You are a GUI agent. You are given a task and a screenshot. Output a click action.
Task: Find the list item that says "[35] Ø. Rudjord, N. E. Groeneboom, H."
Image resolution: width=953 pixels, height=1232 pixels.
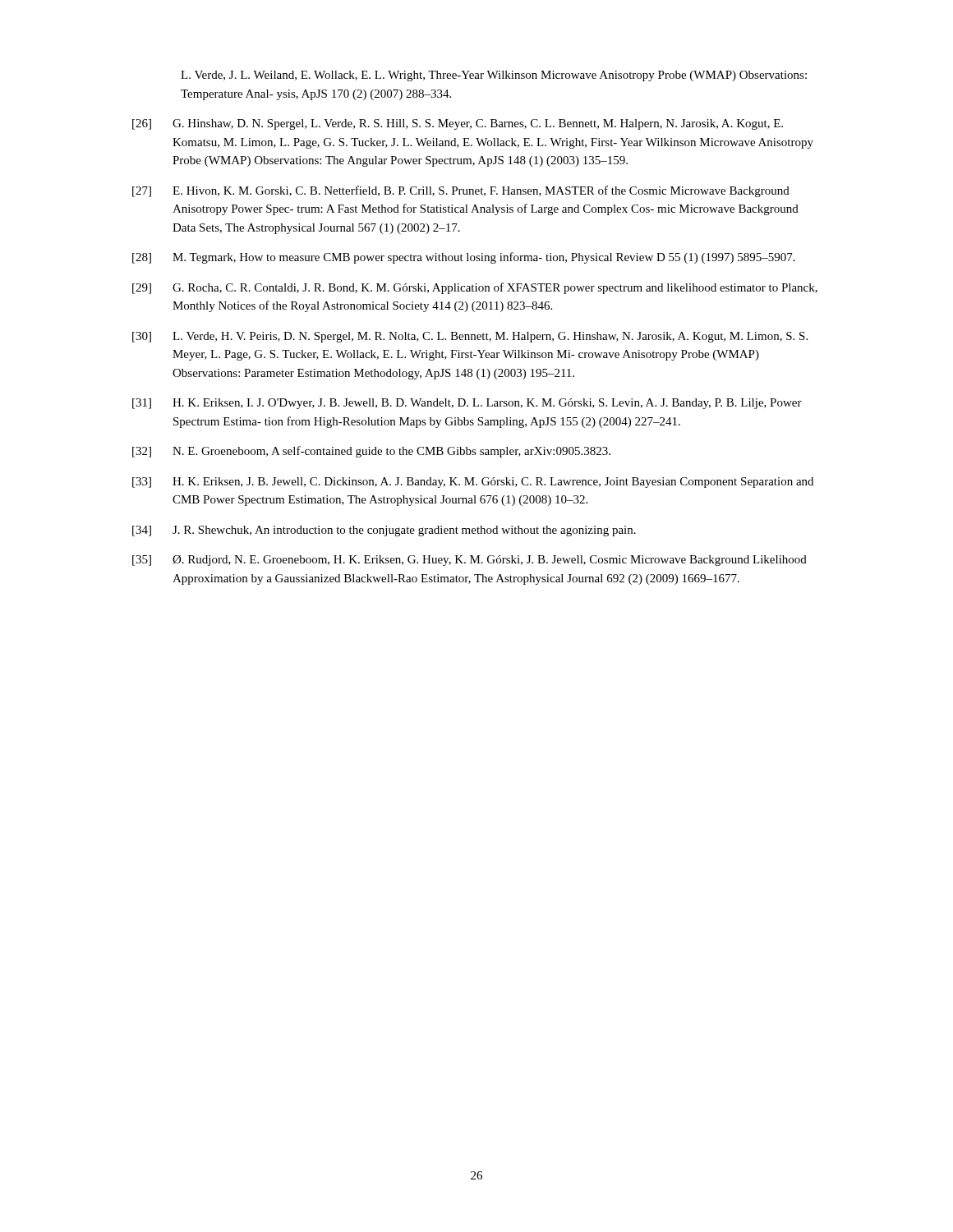coord(476,569)
